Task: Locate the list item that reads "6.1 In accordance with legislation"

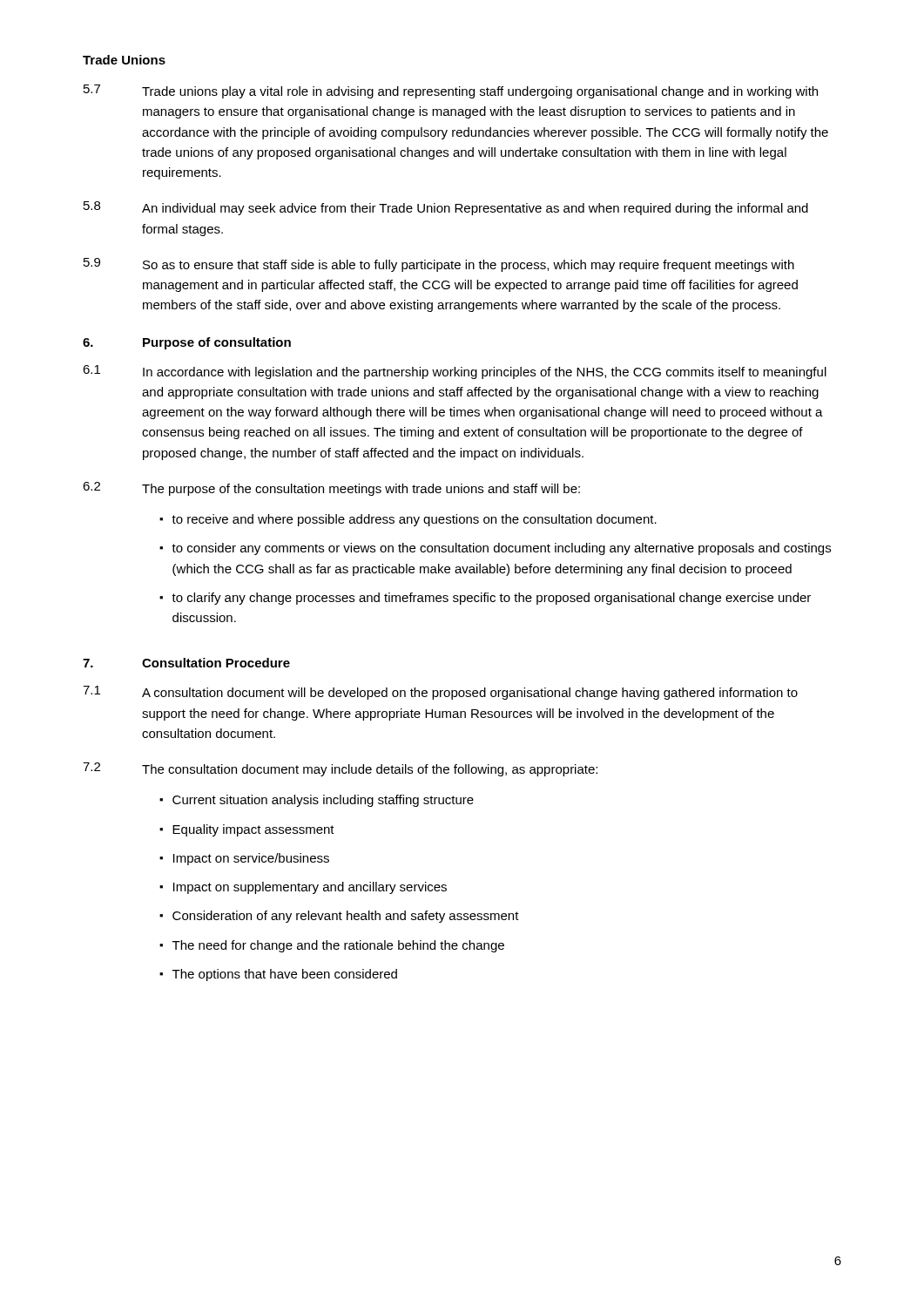Action: point(462,412)
